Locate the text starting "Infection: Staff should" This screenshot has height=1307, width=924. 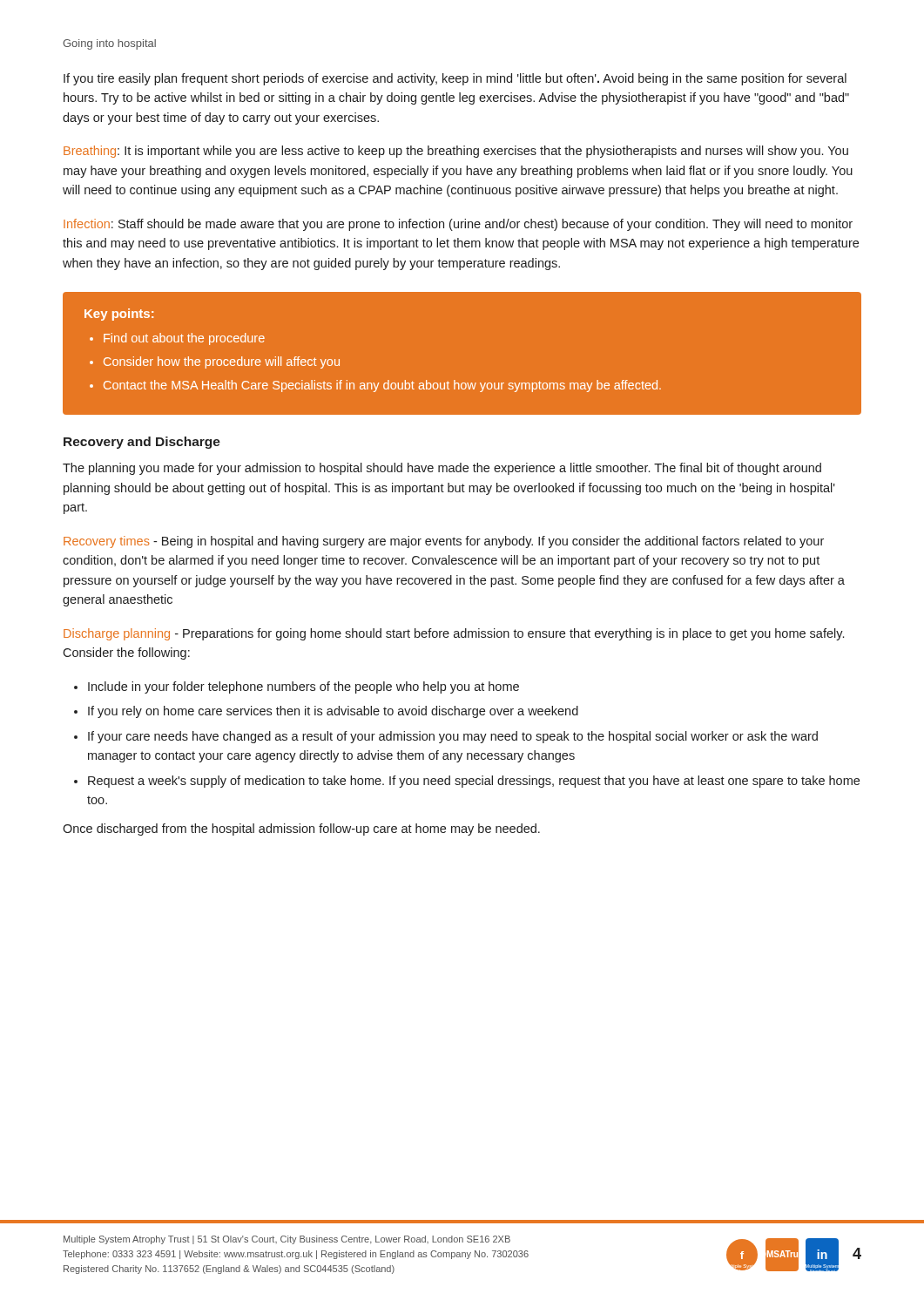pyautogui.click(x=462, y=244)
